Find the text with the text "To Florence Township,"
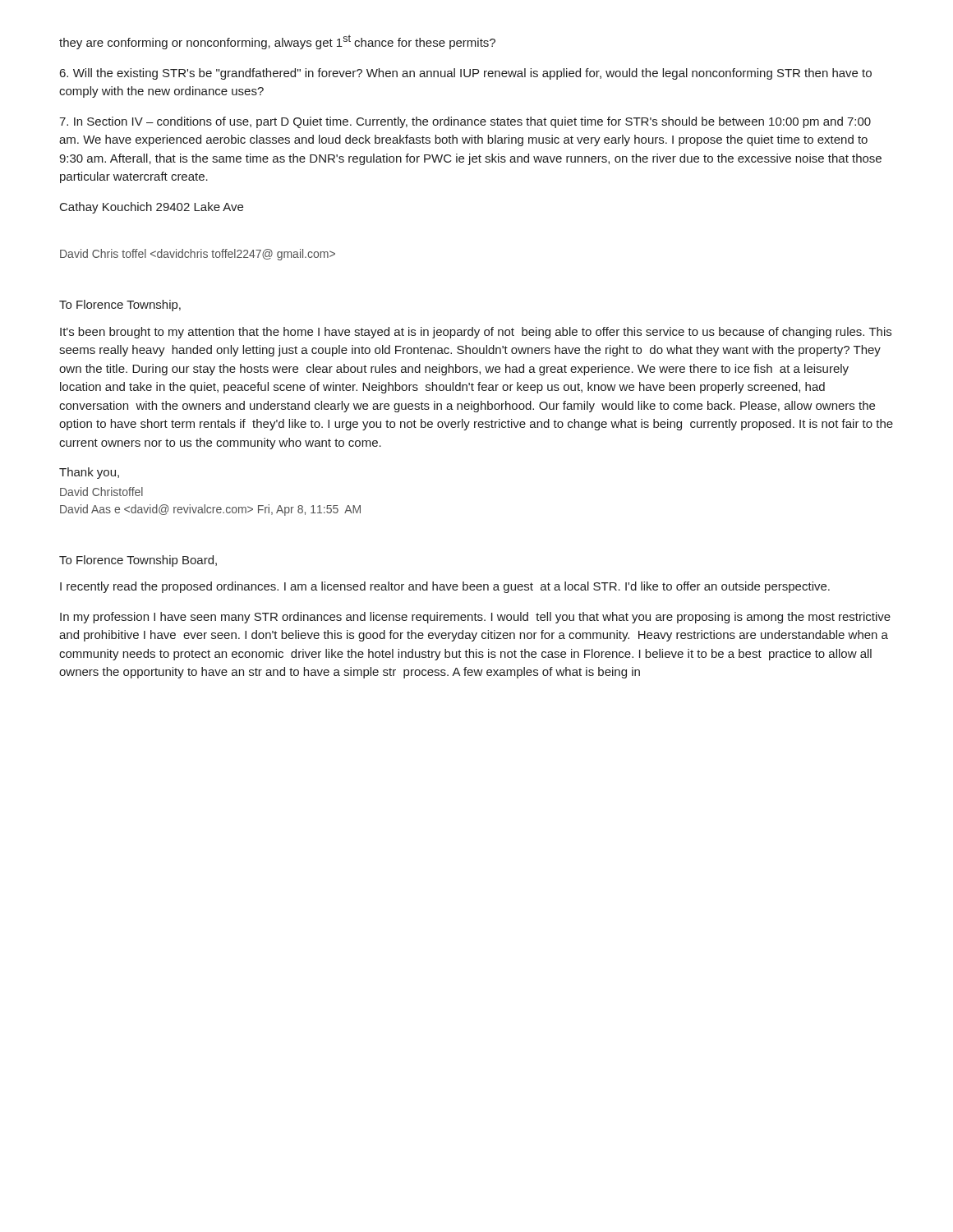Image resolution: width=953 pixels, height=1232 pixels. 120,304
